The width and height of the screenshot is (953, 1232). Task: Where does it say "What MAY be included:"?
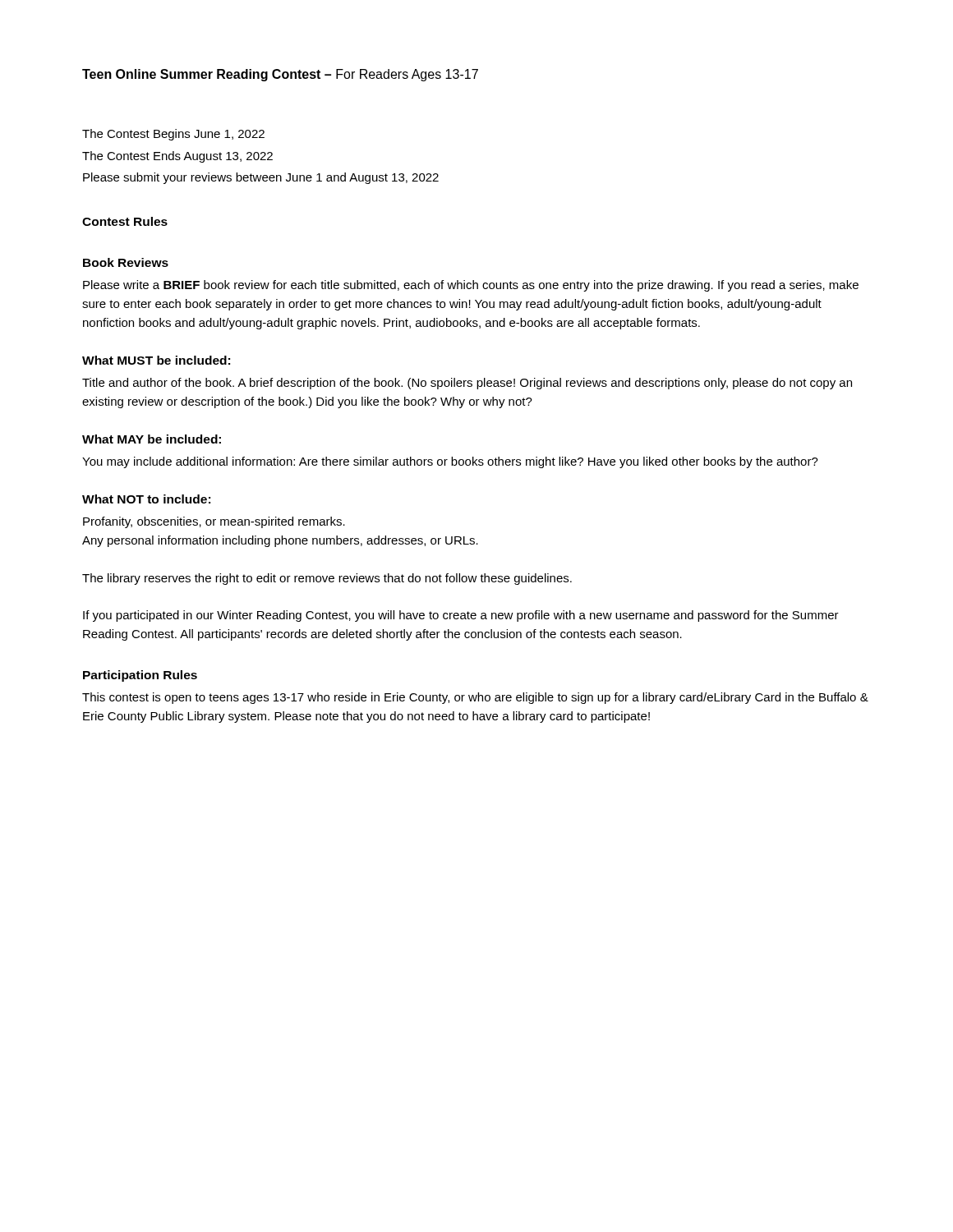tap(152, 439)
